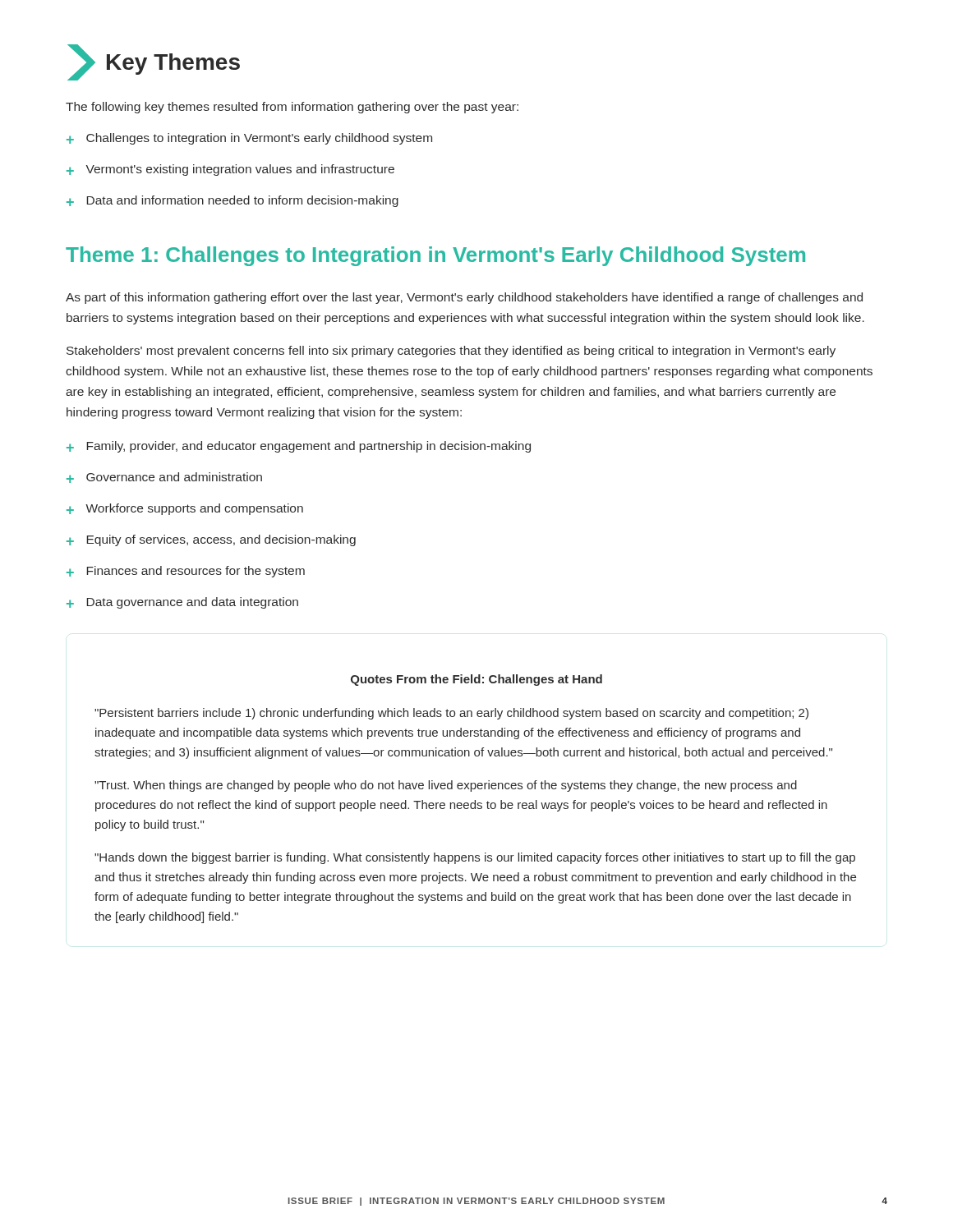Viewport: 953px width, 1232px height.
Task: Click on the section header with the text "Key Themes"
Action: tap(153, 62)
